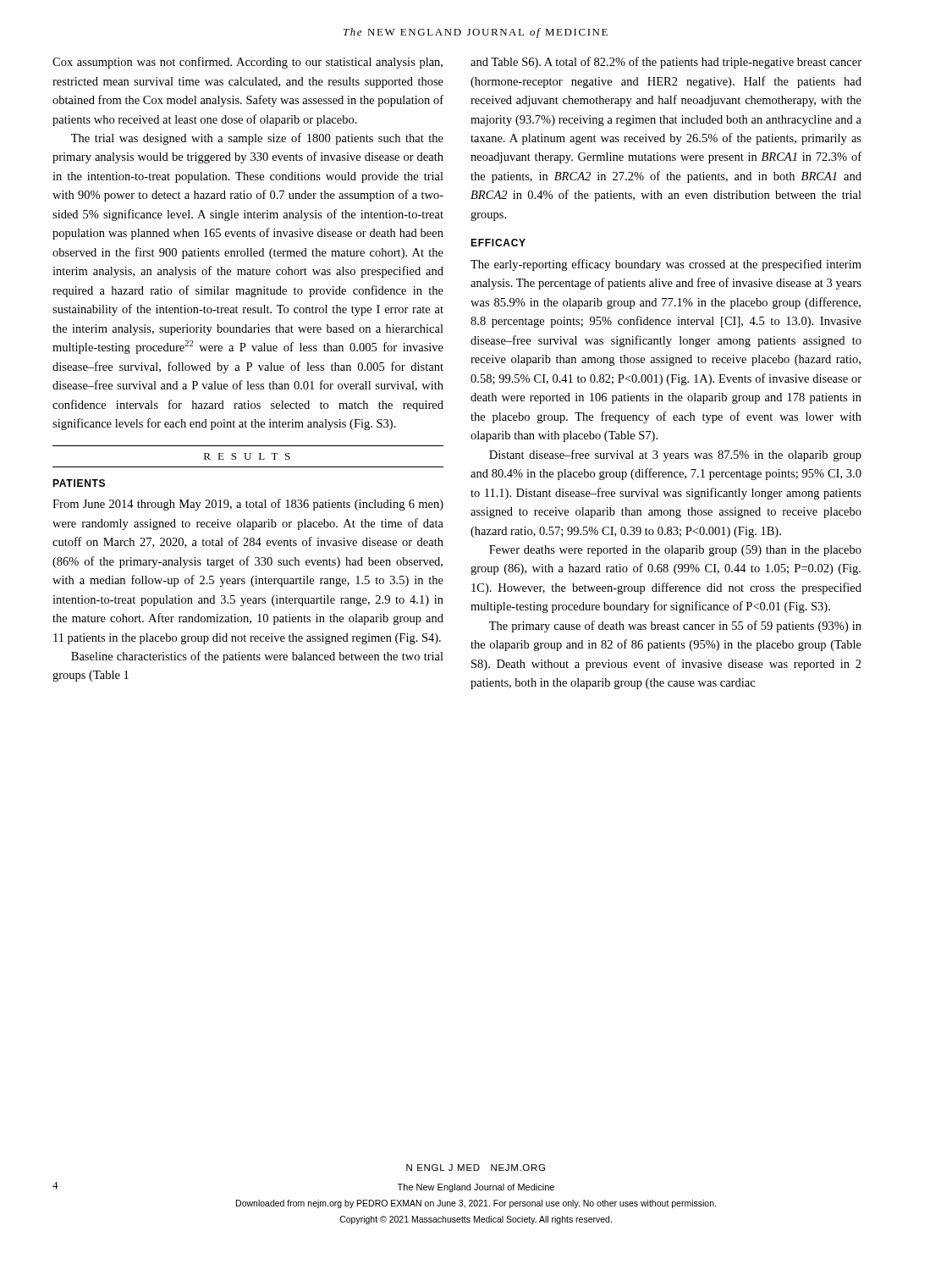
Task: Locate the region starting "The early-reporting efficacy boundary was crossed"
Action: point(666,474)
